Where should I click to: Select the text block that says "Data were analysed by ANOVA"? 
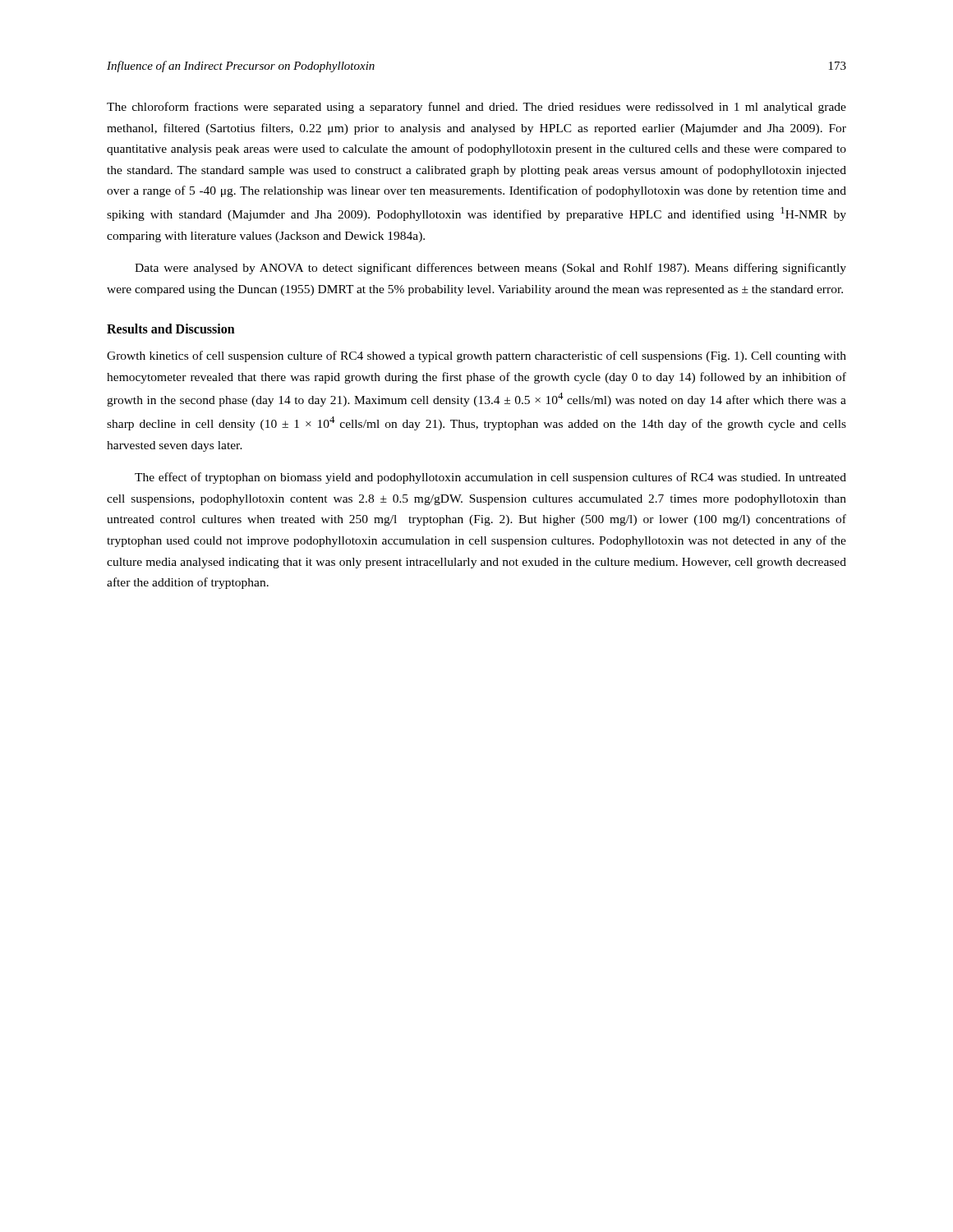coord(476,278)
